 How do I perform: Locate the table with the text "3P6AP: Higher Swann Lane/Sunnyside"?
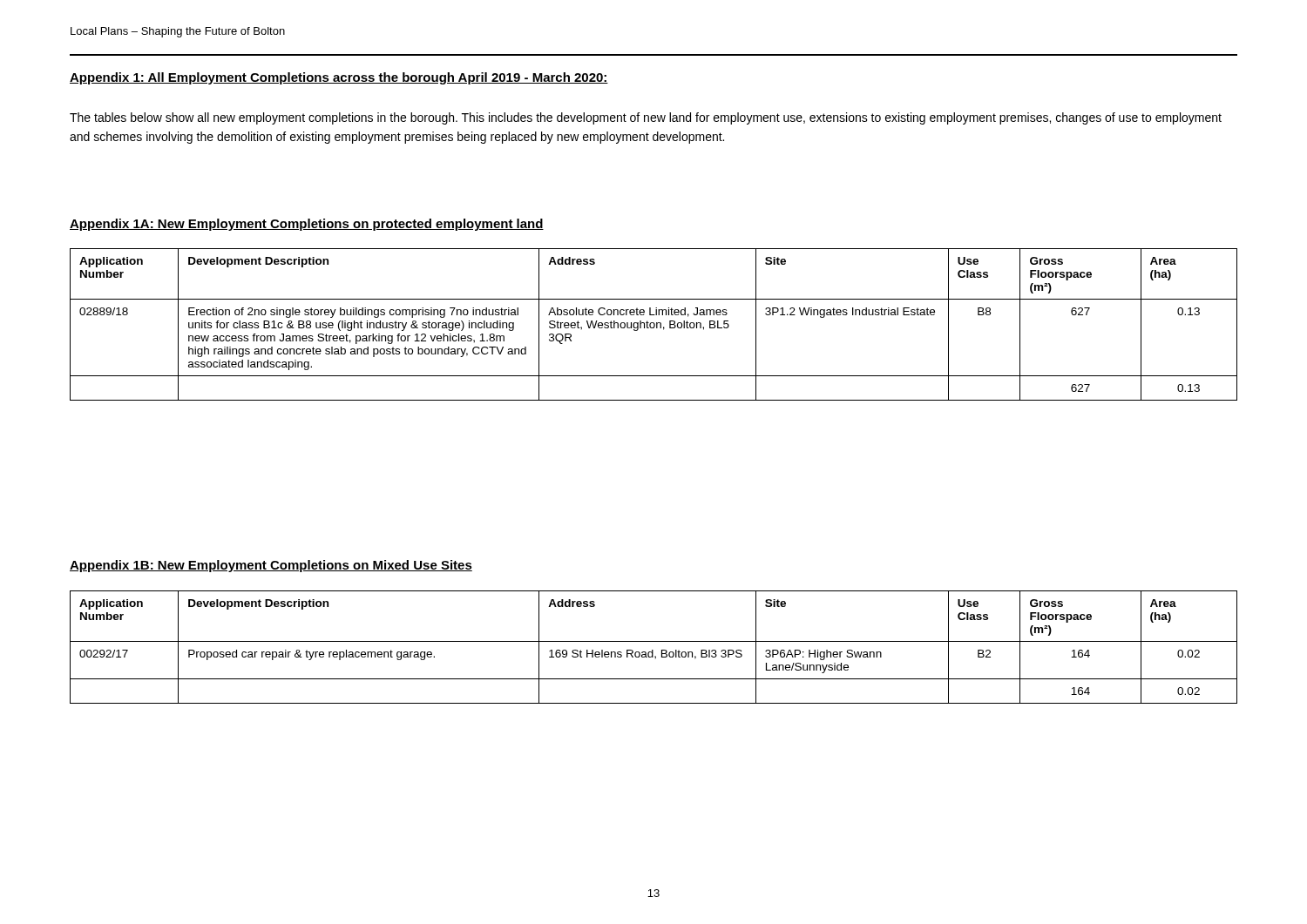[654, 647]
